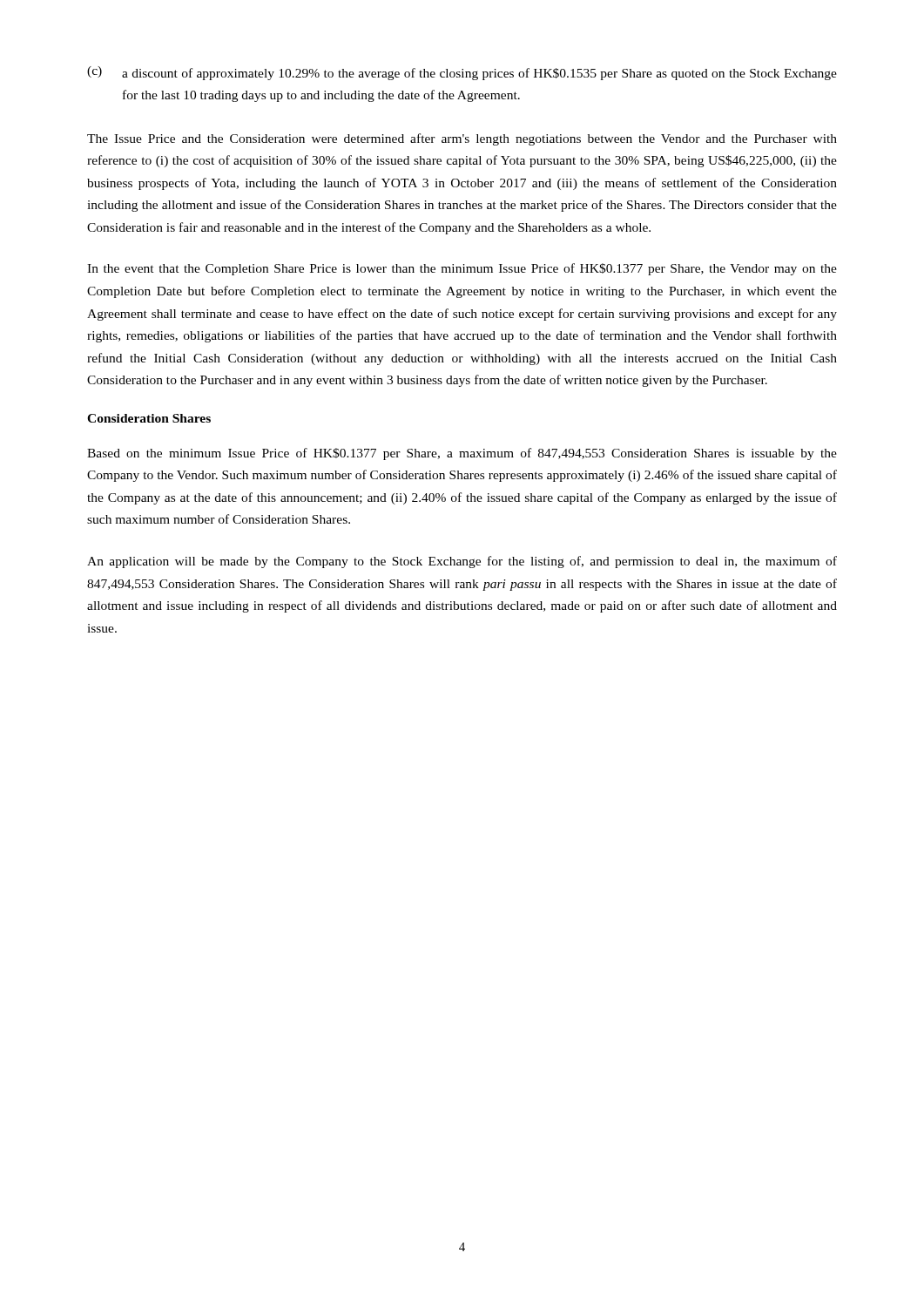The image size is (924, 1307).
Task: Select the text block with the text "Based on the minimum Issue Price"
Action: pyautogui.click(x=462, y=486)
